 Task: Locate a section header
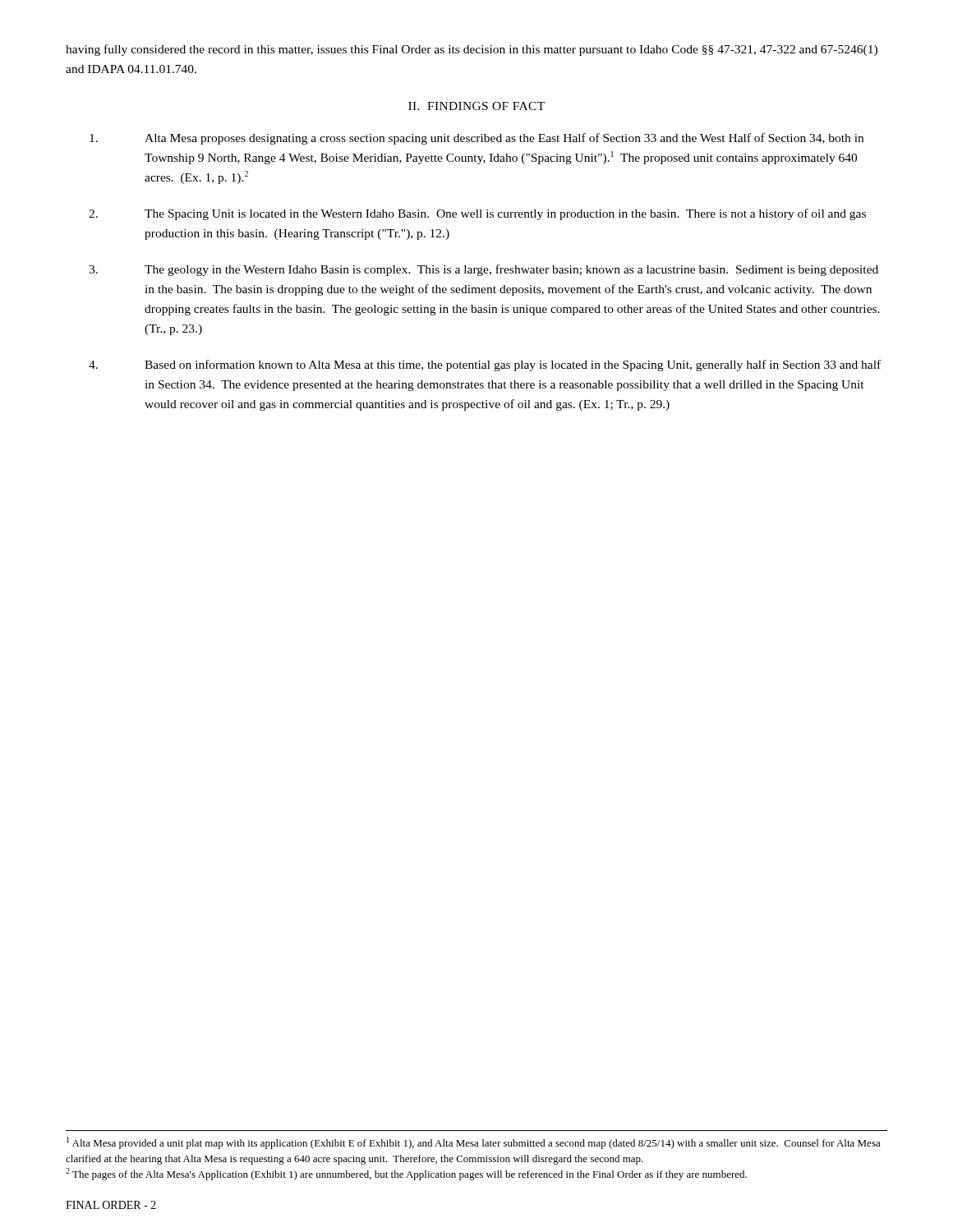[476, 106]
